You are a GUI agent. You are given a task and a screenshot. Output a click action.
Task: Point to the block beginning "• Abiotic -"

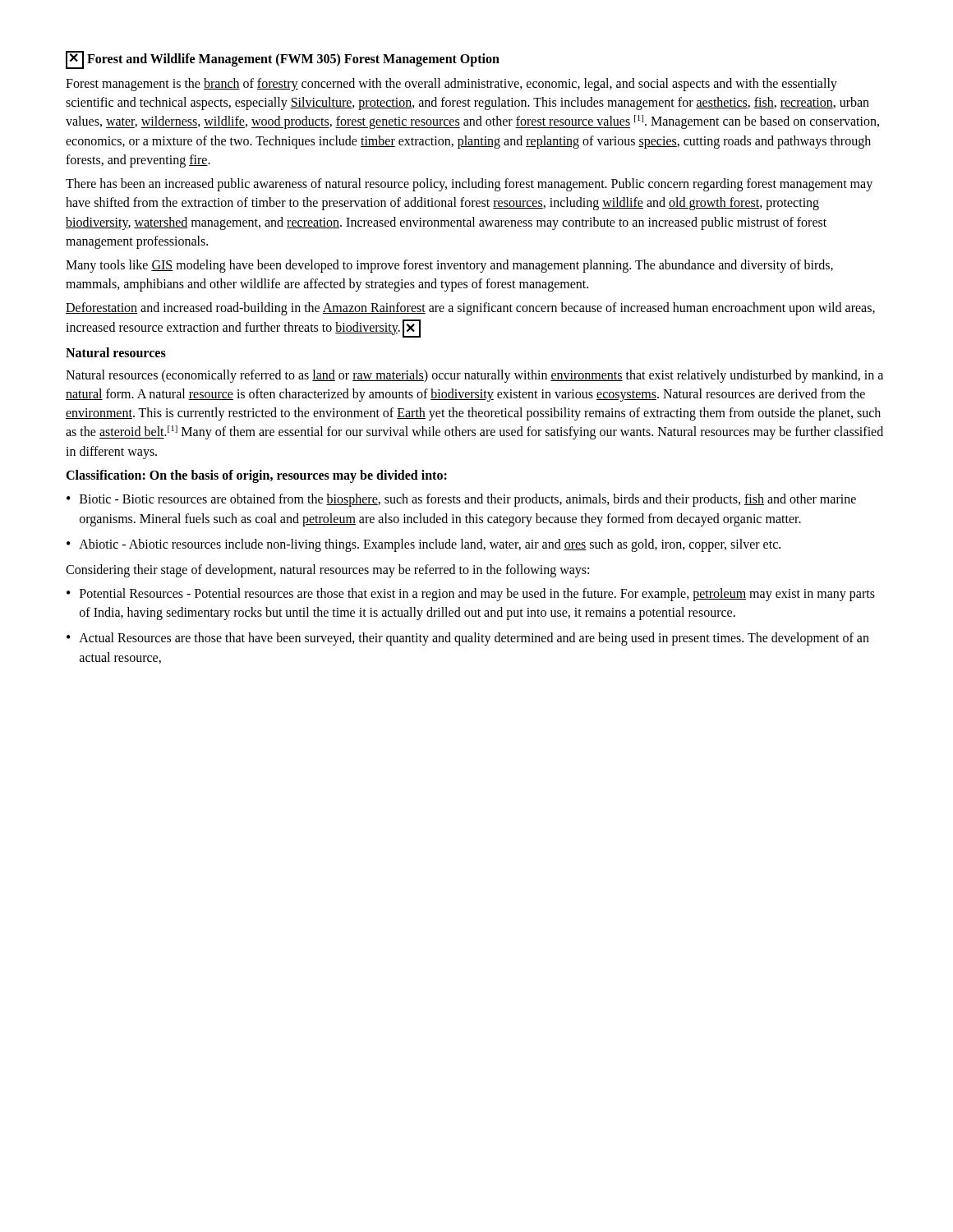[x=476, y=544]
